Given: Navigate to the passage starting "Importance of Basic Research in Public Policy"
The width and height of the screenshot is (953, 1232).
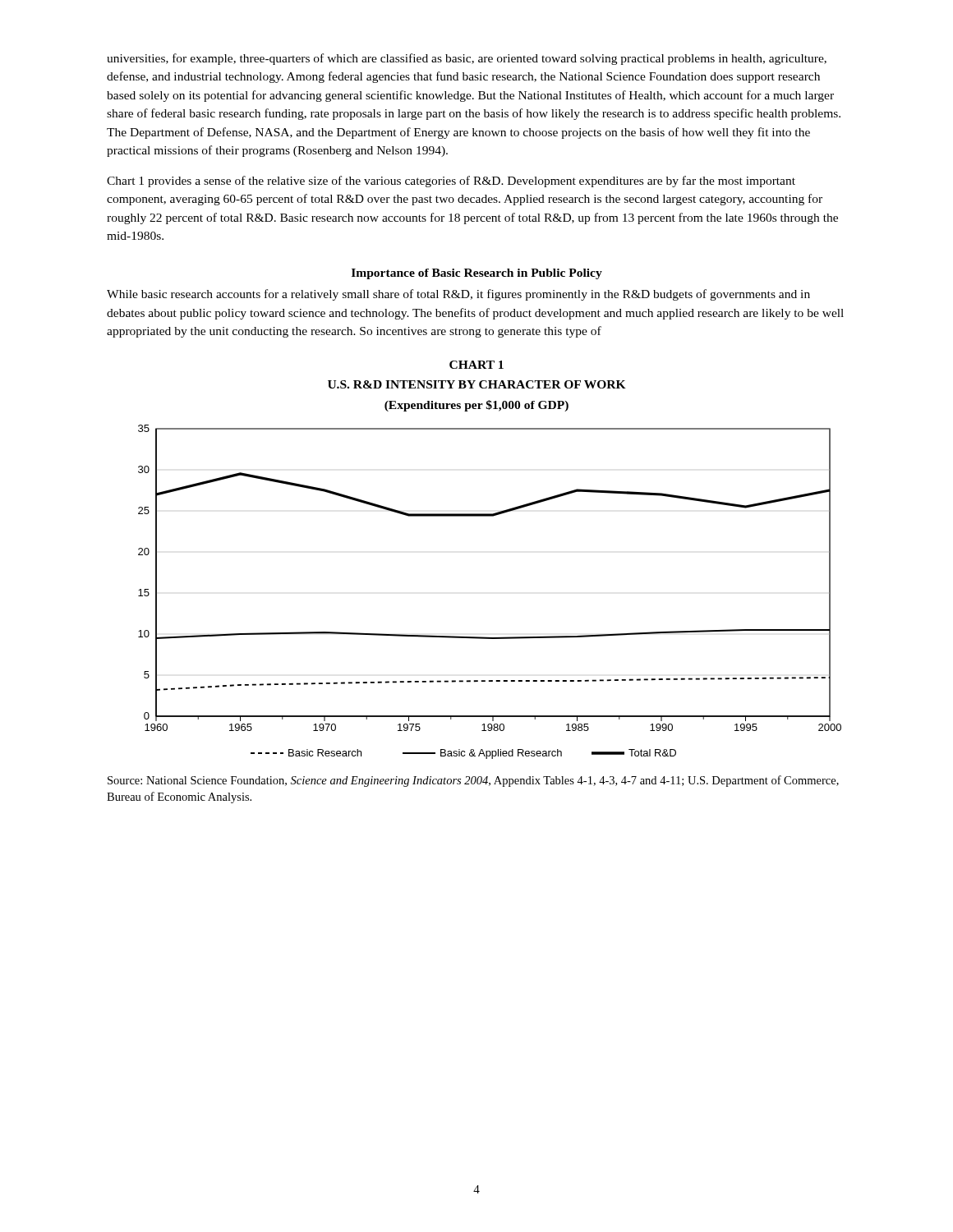Looking at the screenshot, I should [476, 272].
